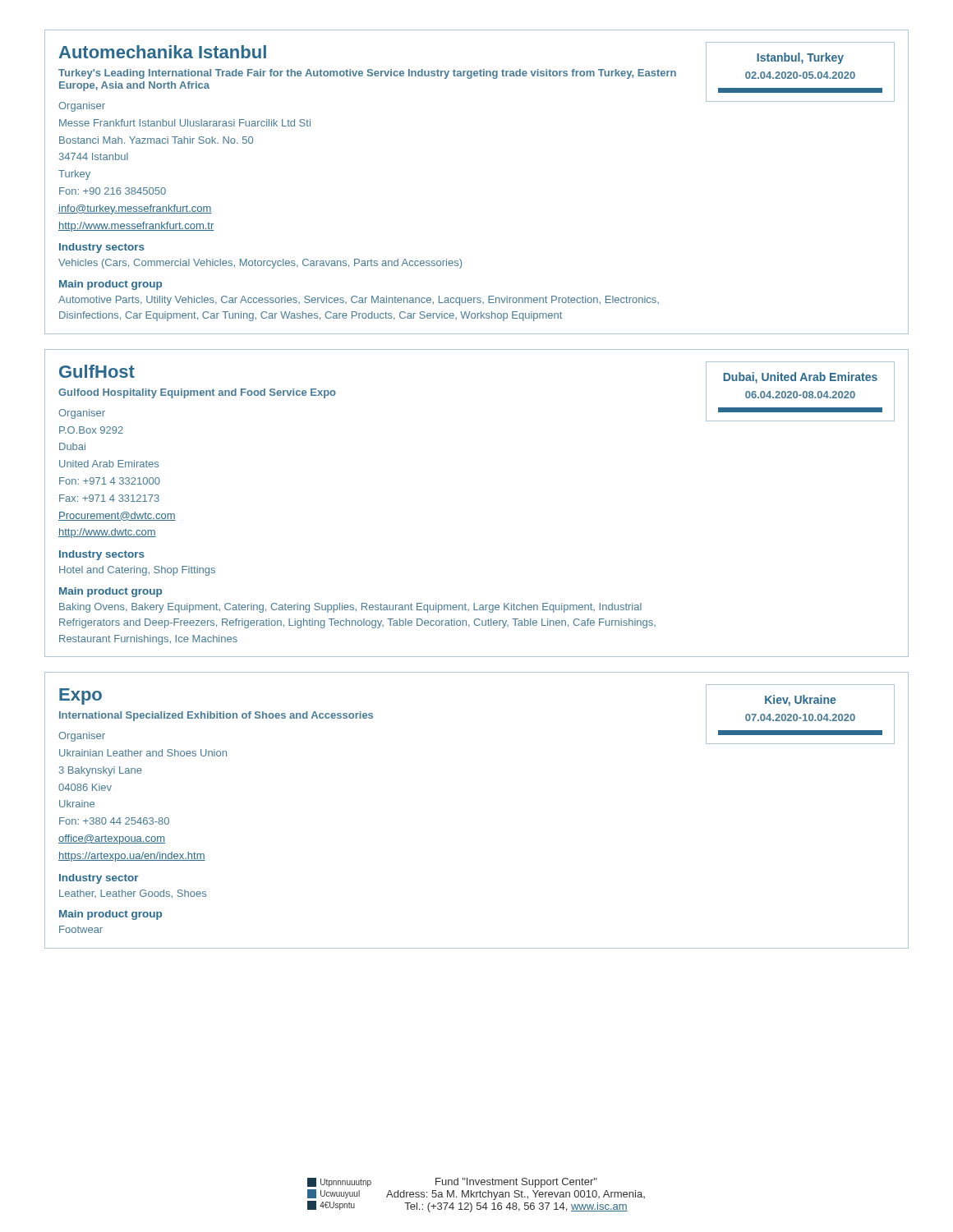Navigate to the element starting "Dubai, United Arab"
953x1232 pixels.
click(98, 391)
